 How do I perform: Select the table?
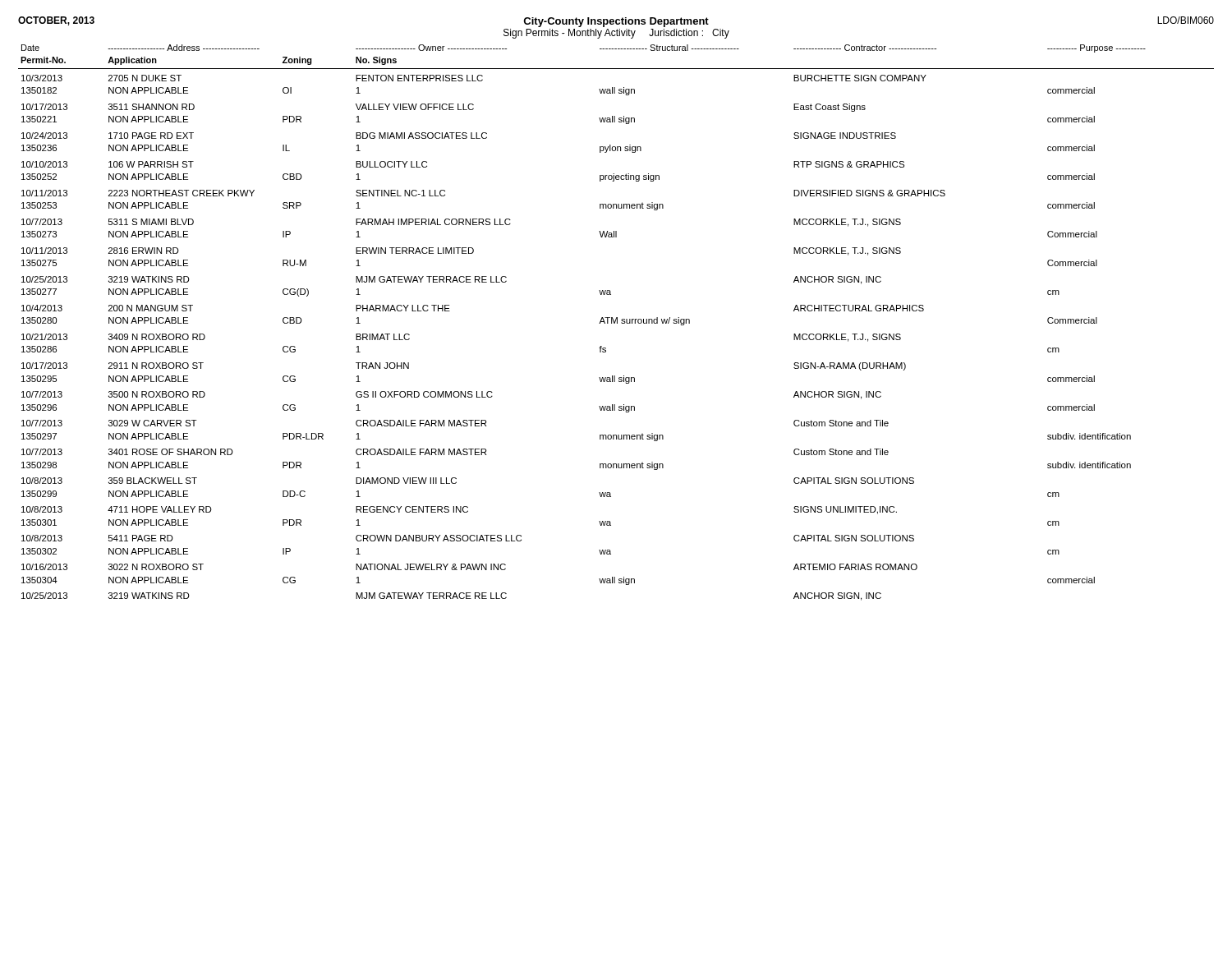click(x=616, y=322)
